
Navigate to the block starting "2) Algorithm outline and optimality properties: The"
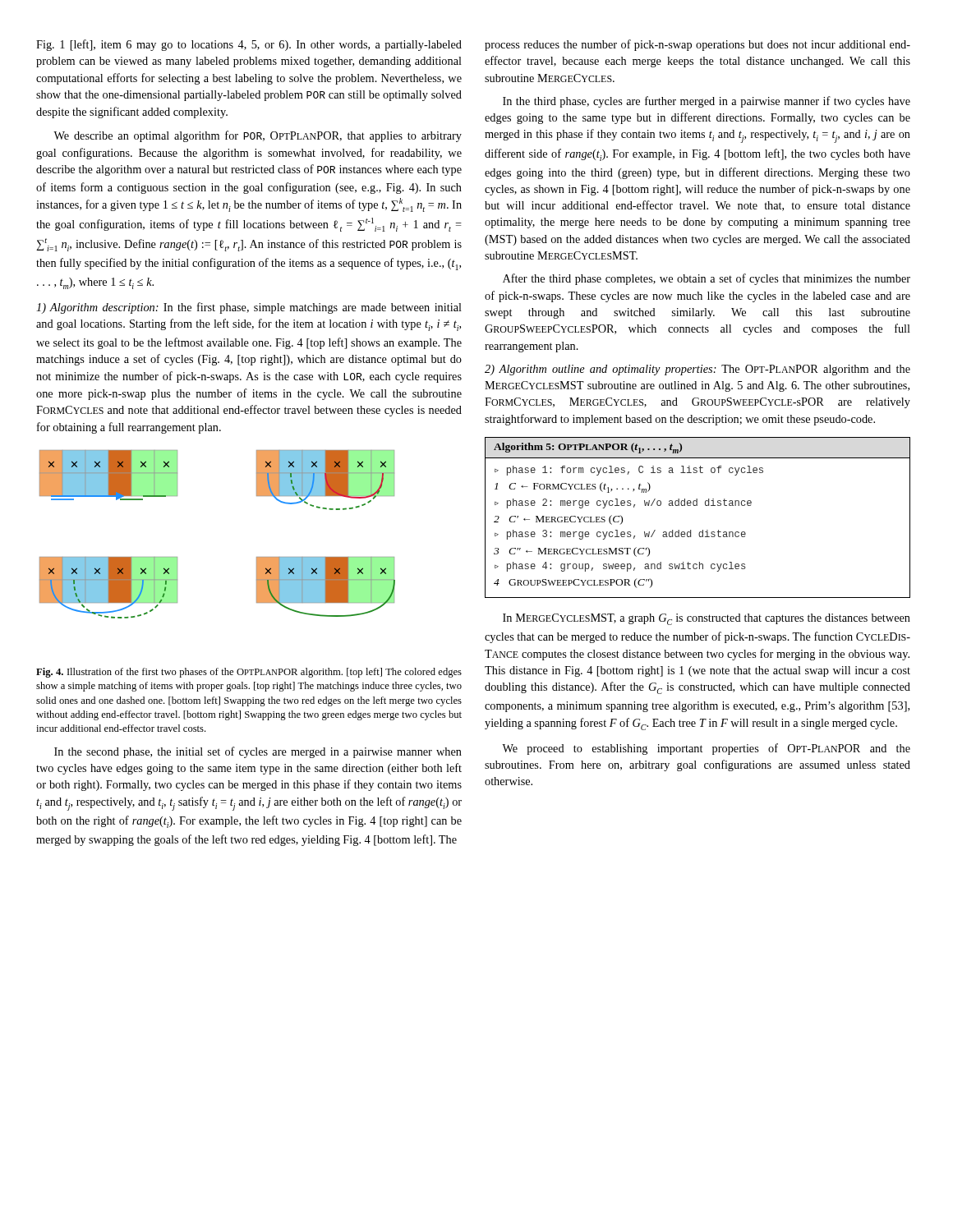click(x=698, y=394)
